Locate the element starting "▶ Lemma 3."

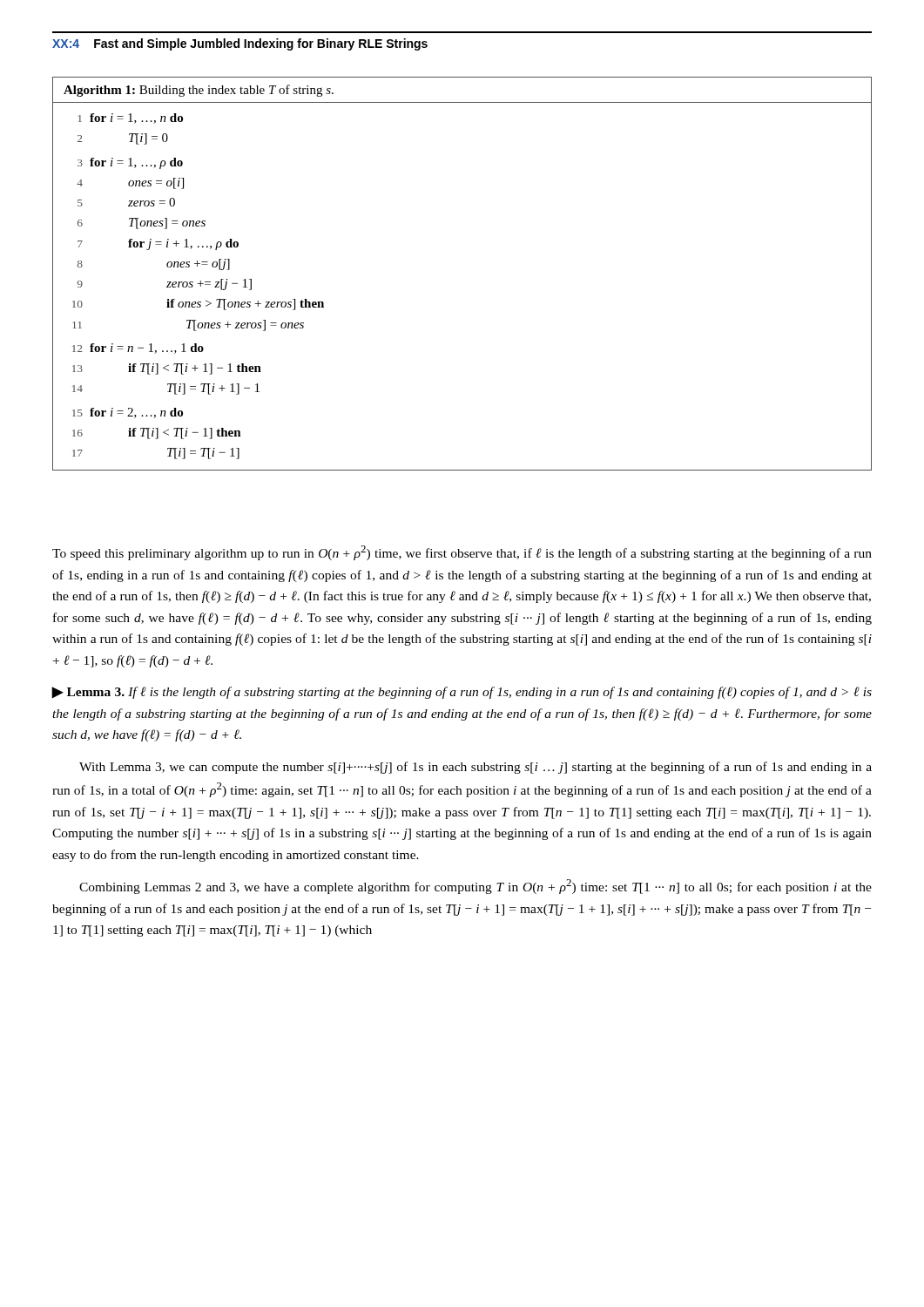[x=462, y=713]
